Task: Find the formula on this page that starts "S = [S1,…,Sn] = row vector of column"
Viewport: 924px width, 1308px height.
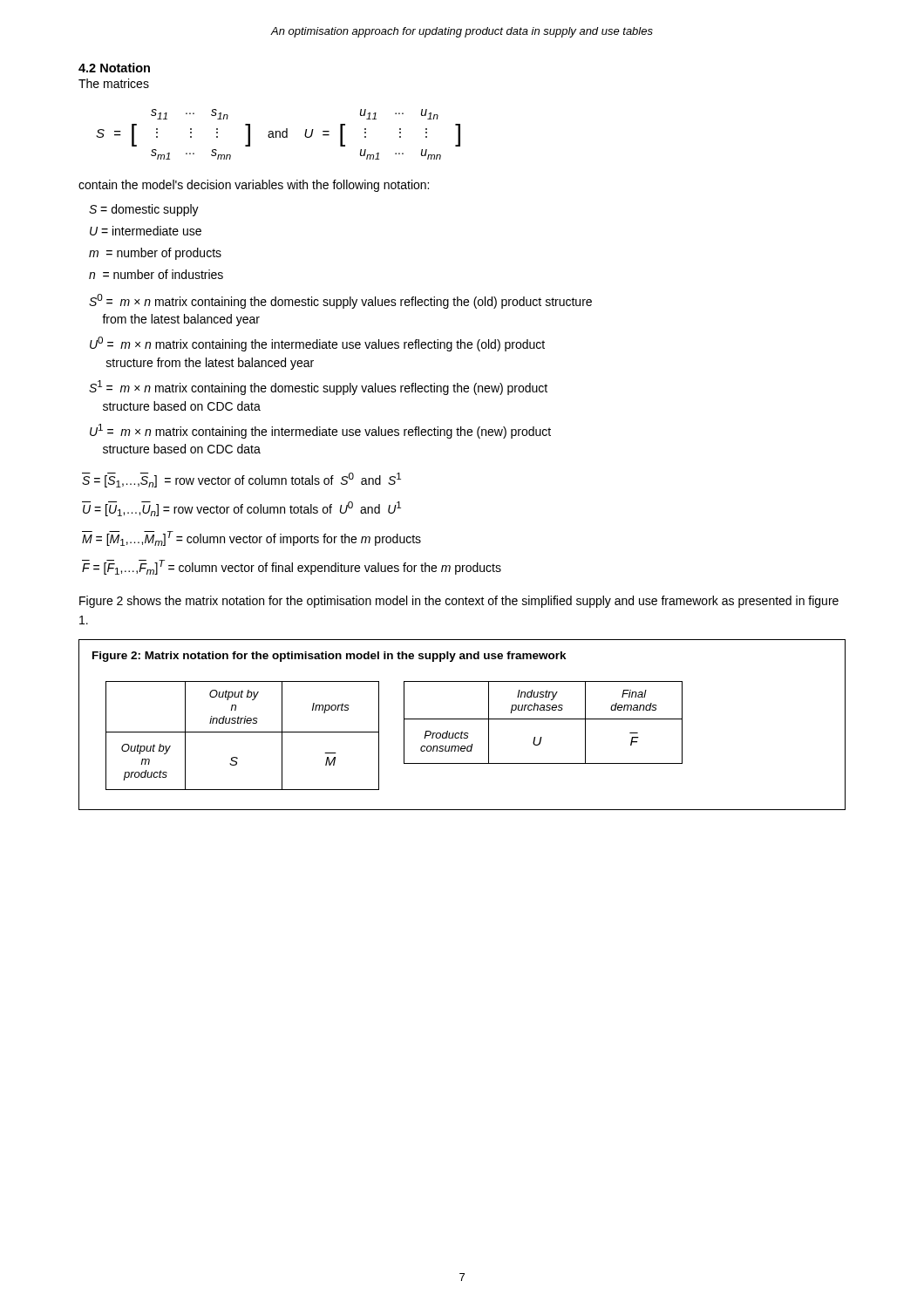Action: pos(242,480)
